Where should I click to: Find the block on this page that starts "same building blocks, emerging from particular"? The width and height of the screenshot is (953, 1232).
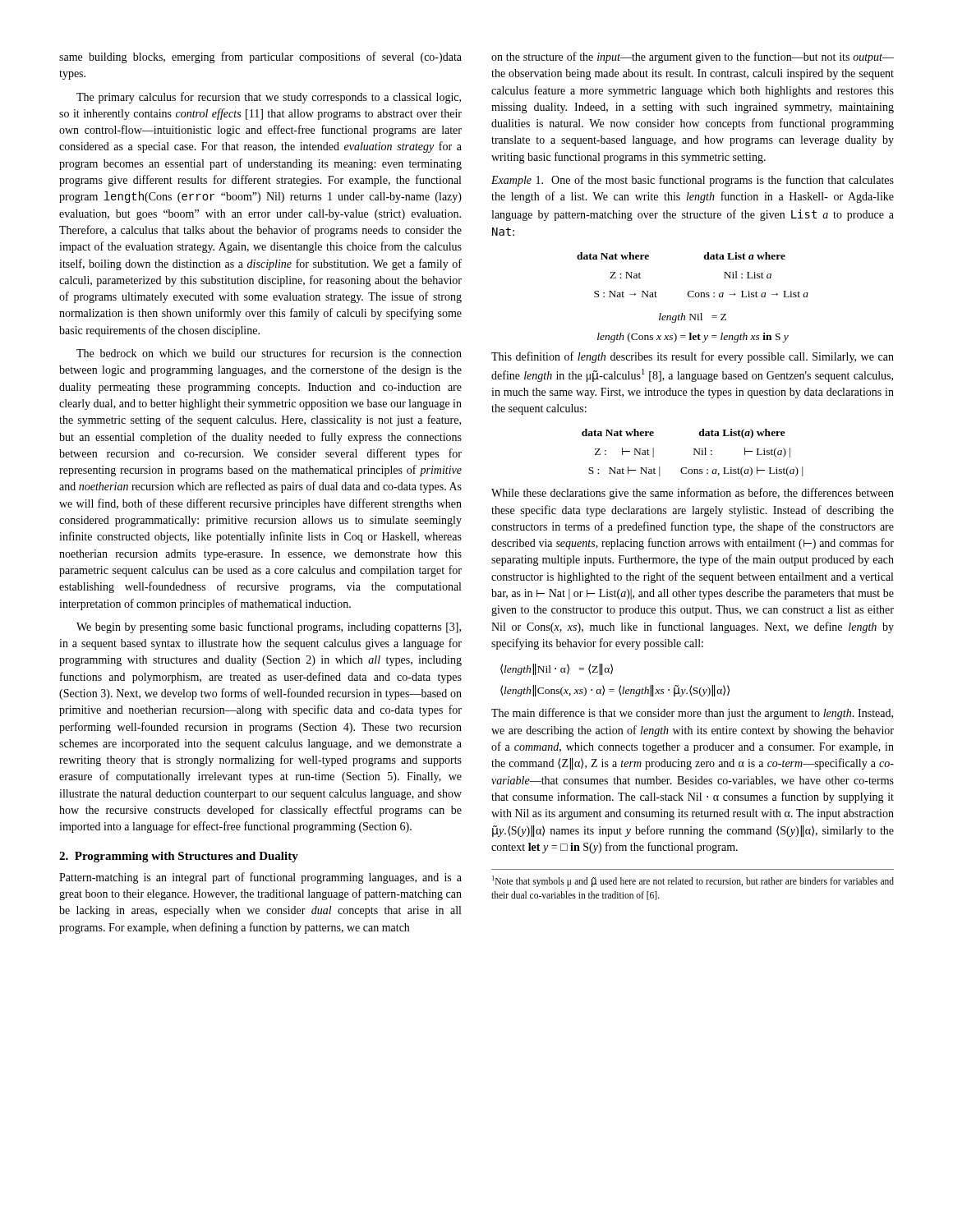[x=260, y=443]
